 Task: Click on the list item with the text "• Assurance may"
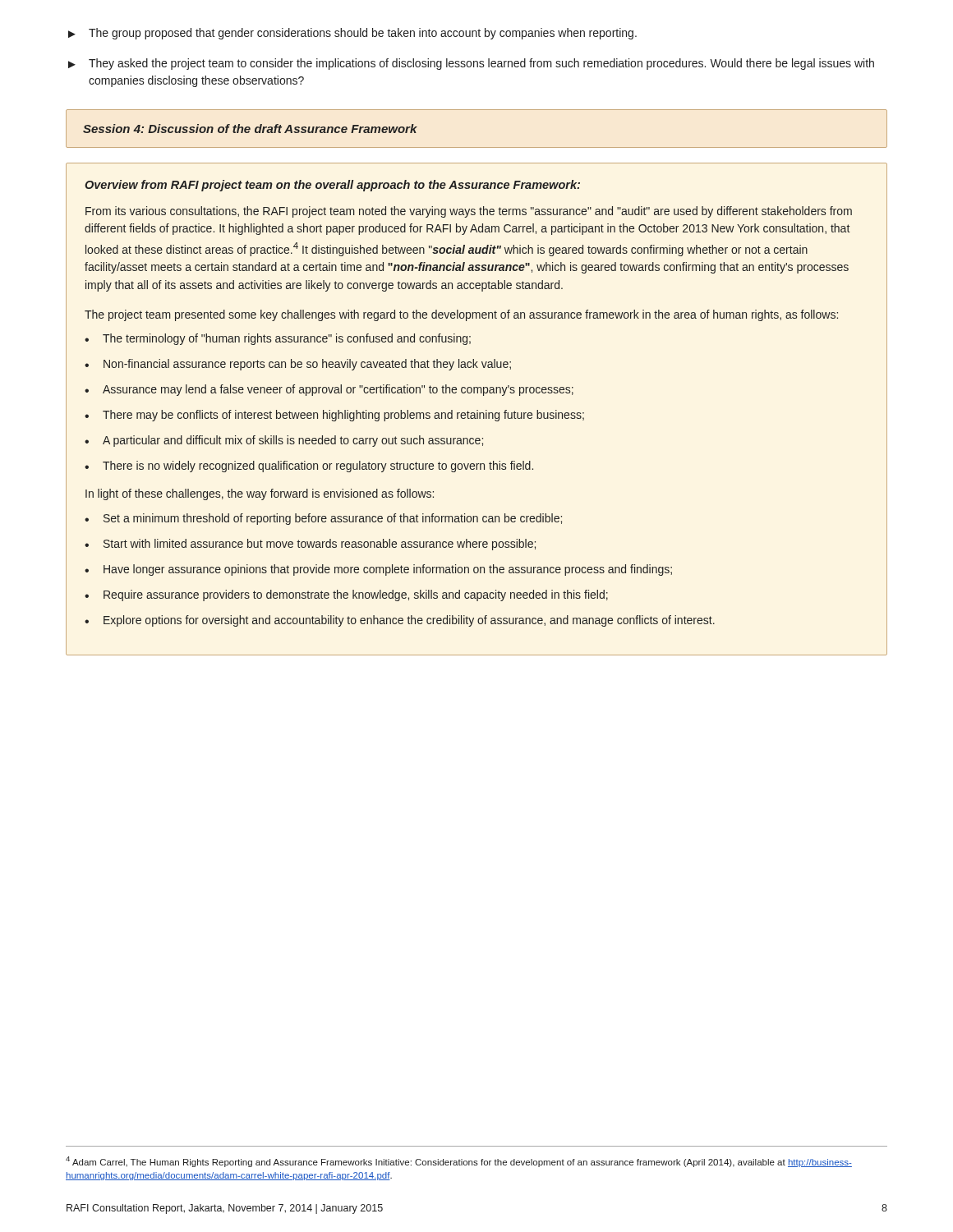476,391
